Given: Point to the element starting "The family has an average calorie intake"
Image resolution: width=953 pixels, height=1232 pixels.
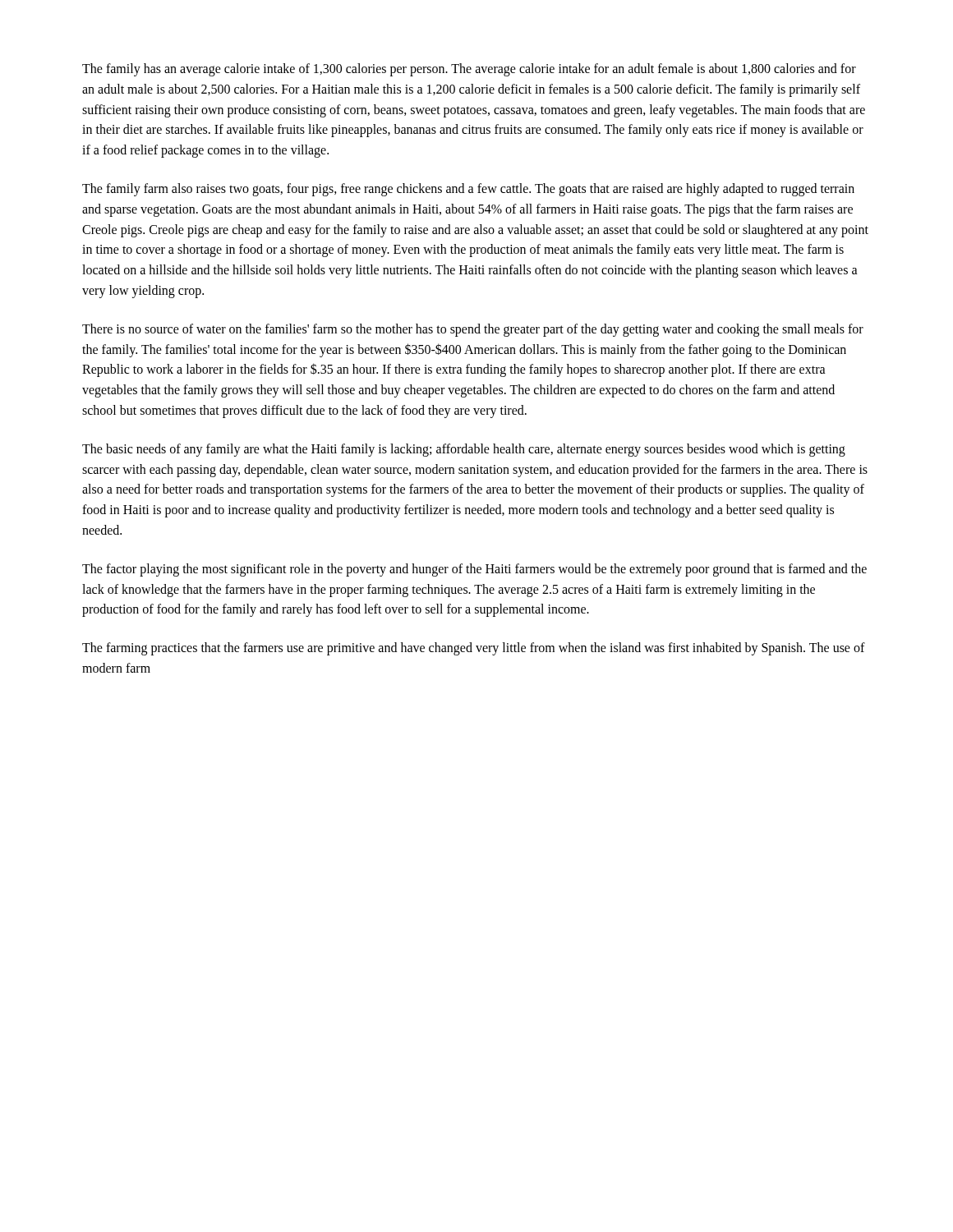Looking at the screenshot, I should (x=476, y=110).
